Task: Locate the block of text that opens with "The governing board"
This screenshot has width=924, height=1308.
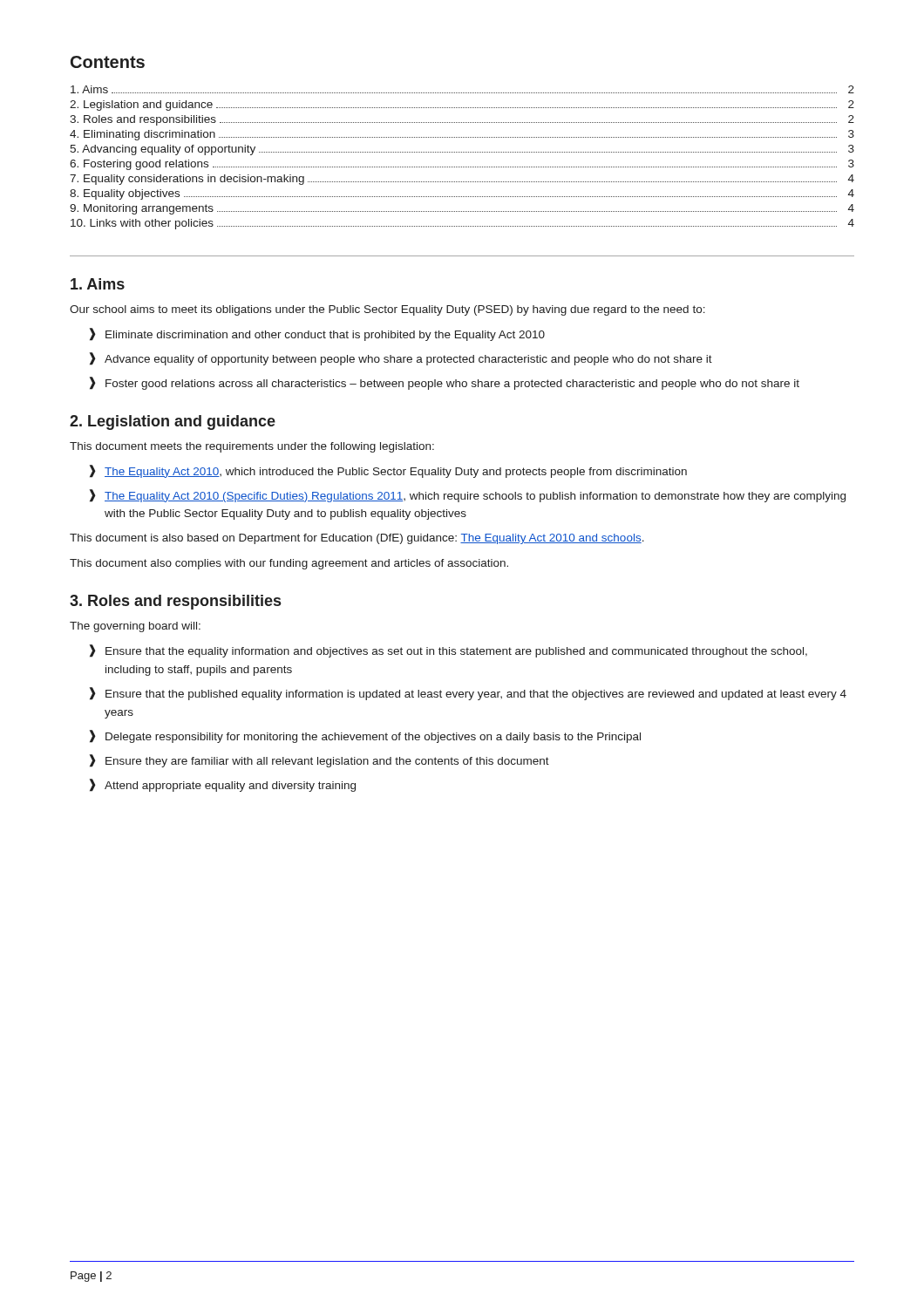Action: pyautogui.click(x=136, y=626)
